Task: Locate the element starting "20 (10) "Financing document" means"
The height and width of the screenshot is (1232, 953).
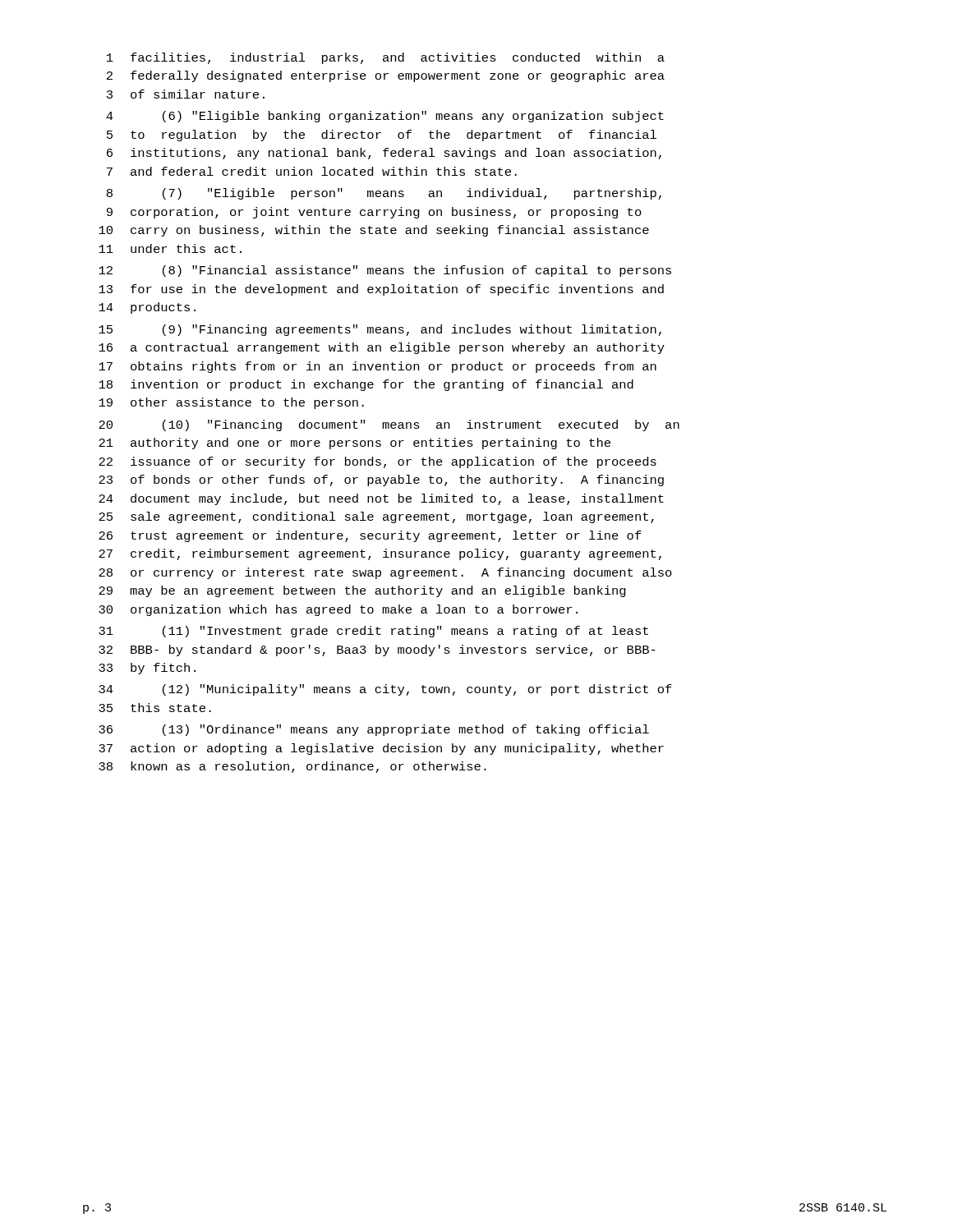Action: click(x=485, y=518)
